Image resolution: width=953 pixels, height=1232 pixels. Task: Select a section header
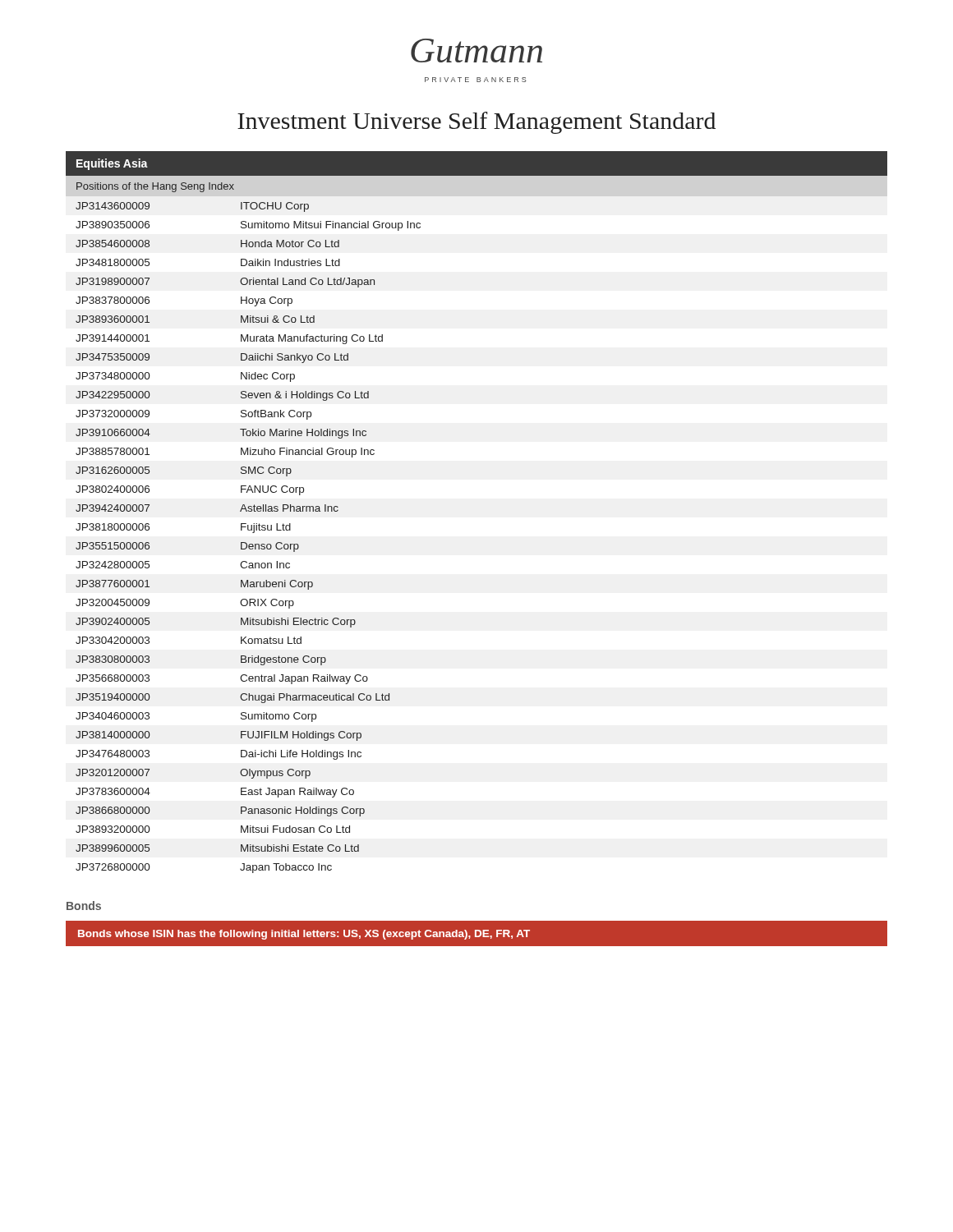[84, 906]
